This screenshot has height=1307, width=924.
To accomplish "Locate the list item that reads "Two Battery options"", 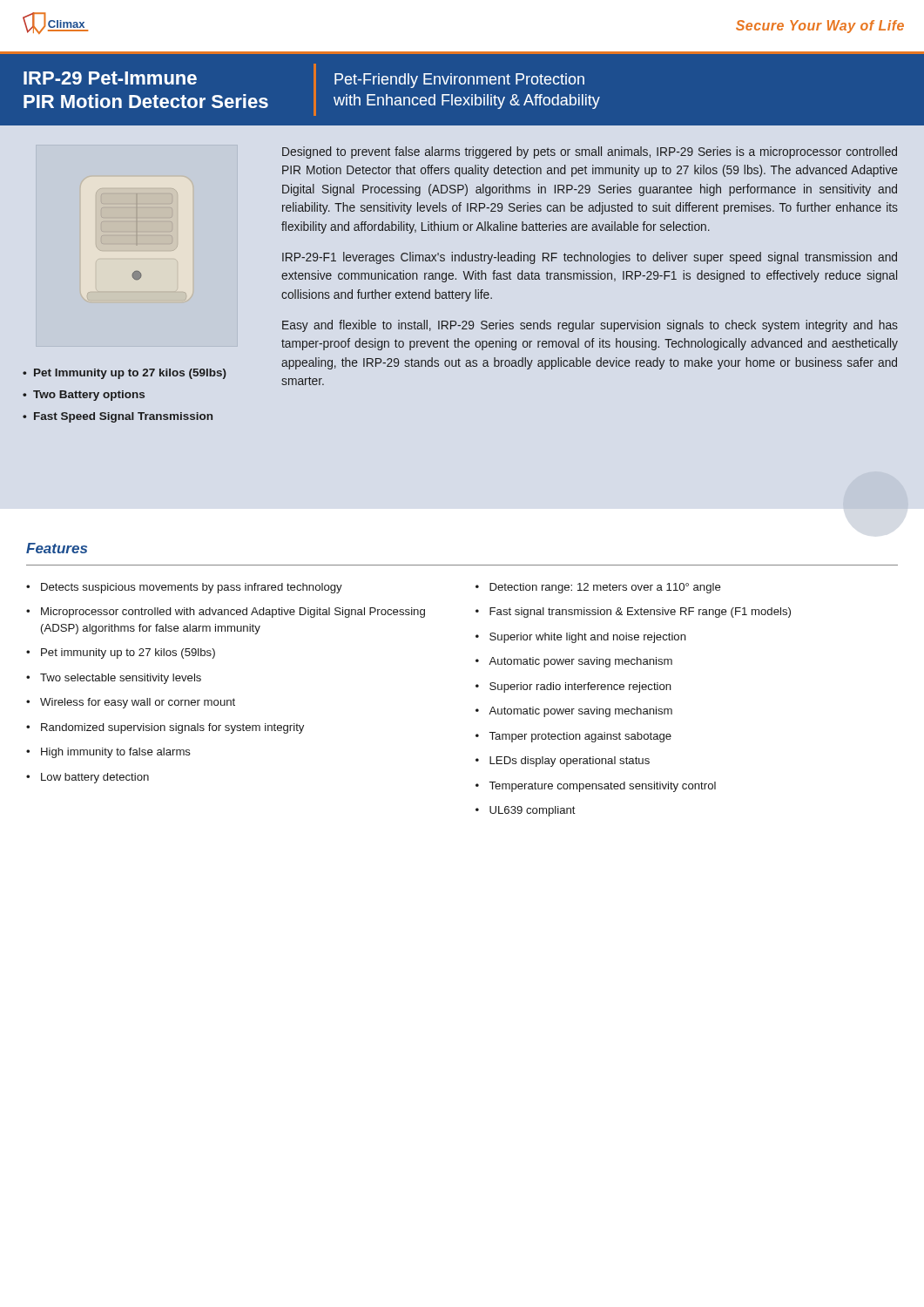I will pos(89,394).
